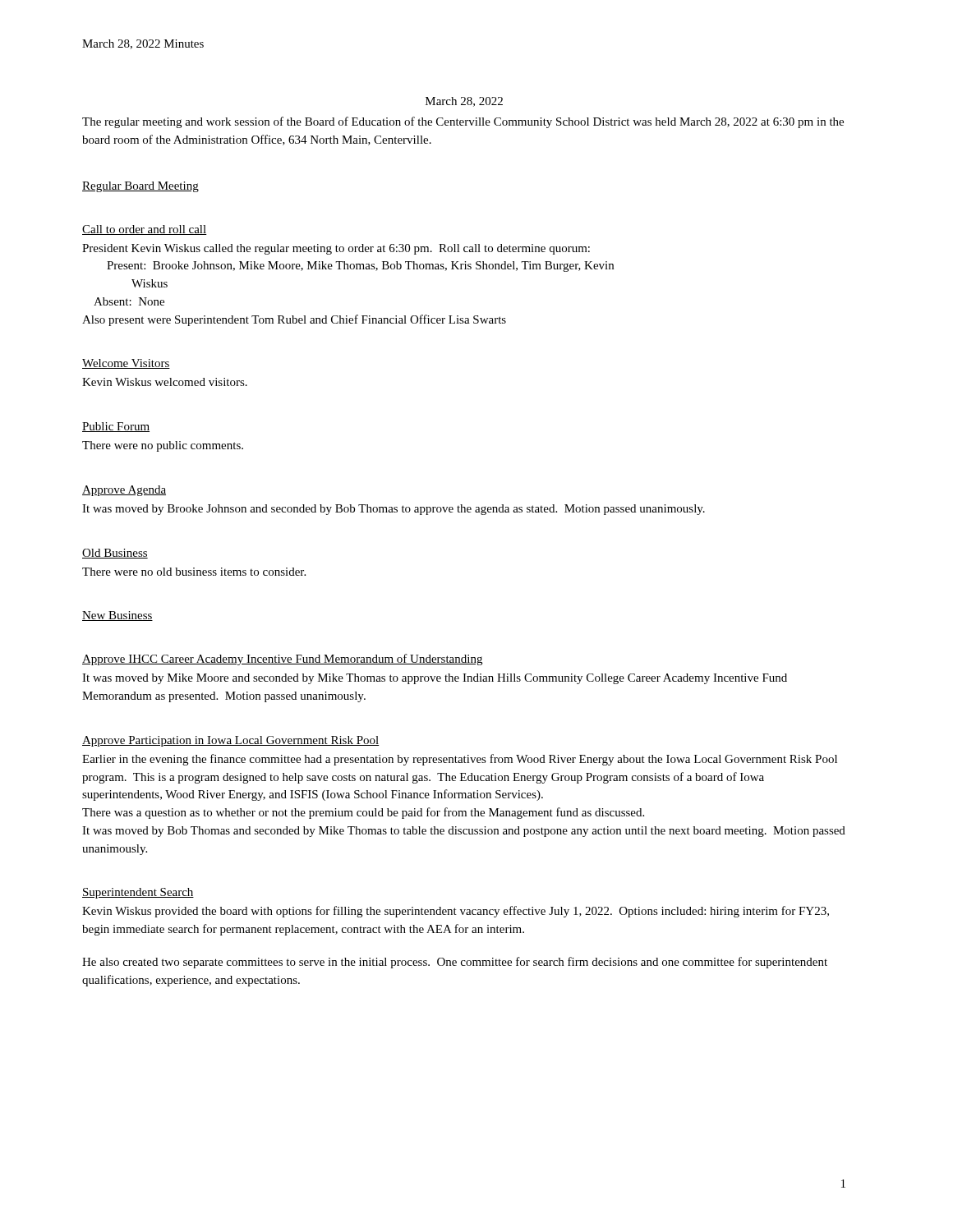Navigate to the region starting "Approve Agenda"
The height and width of the screenshot is (1232, 953).
(x=124, y=489)
